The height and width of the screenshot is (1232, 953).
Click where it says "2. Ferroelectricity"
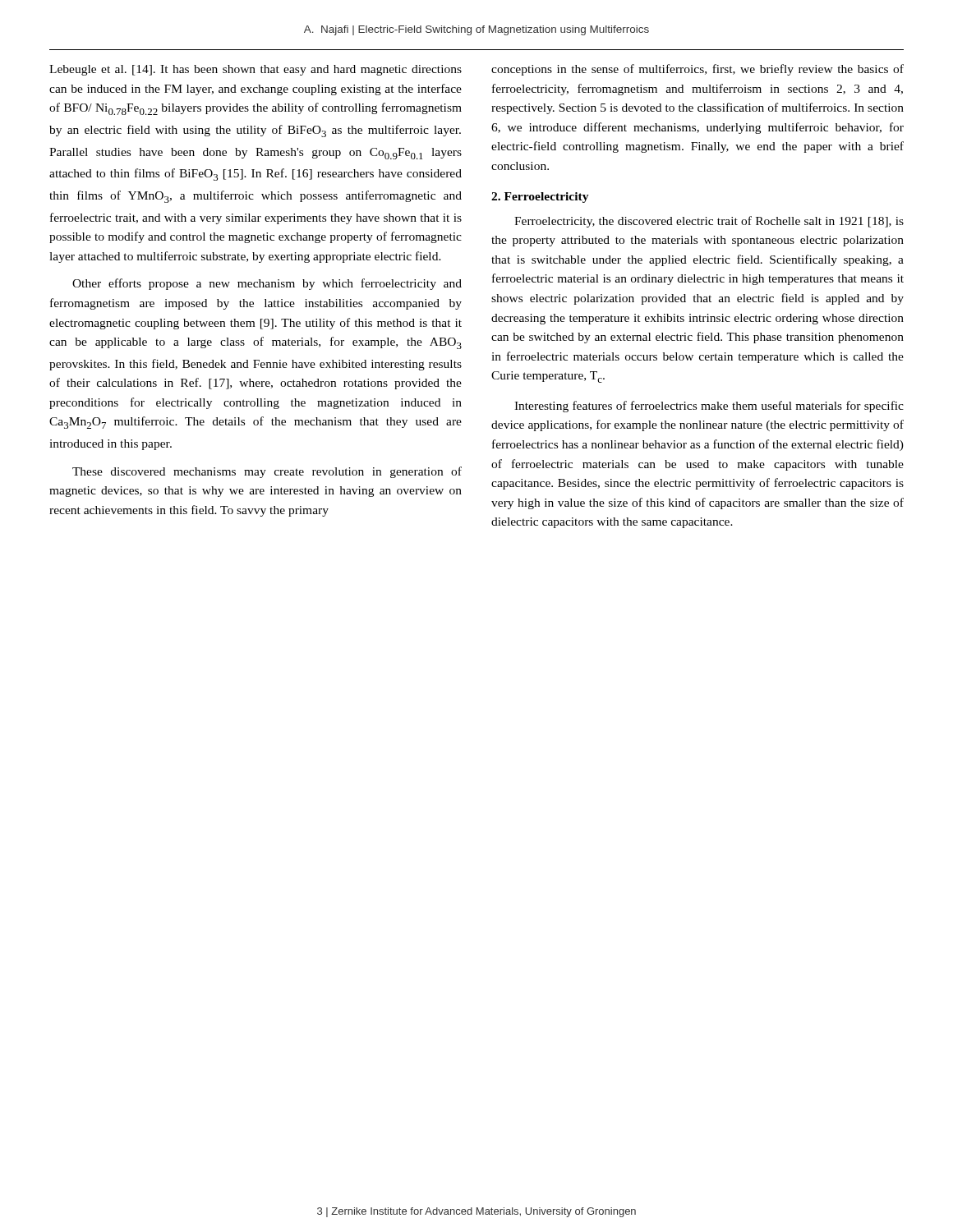[540, 196]
